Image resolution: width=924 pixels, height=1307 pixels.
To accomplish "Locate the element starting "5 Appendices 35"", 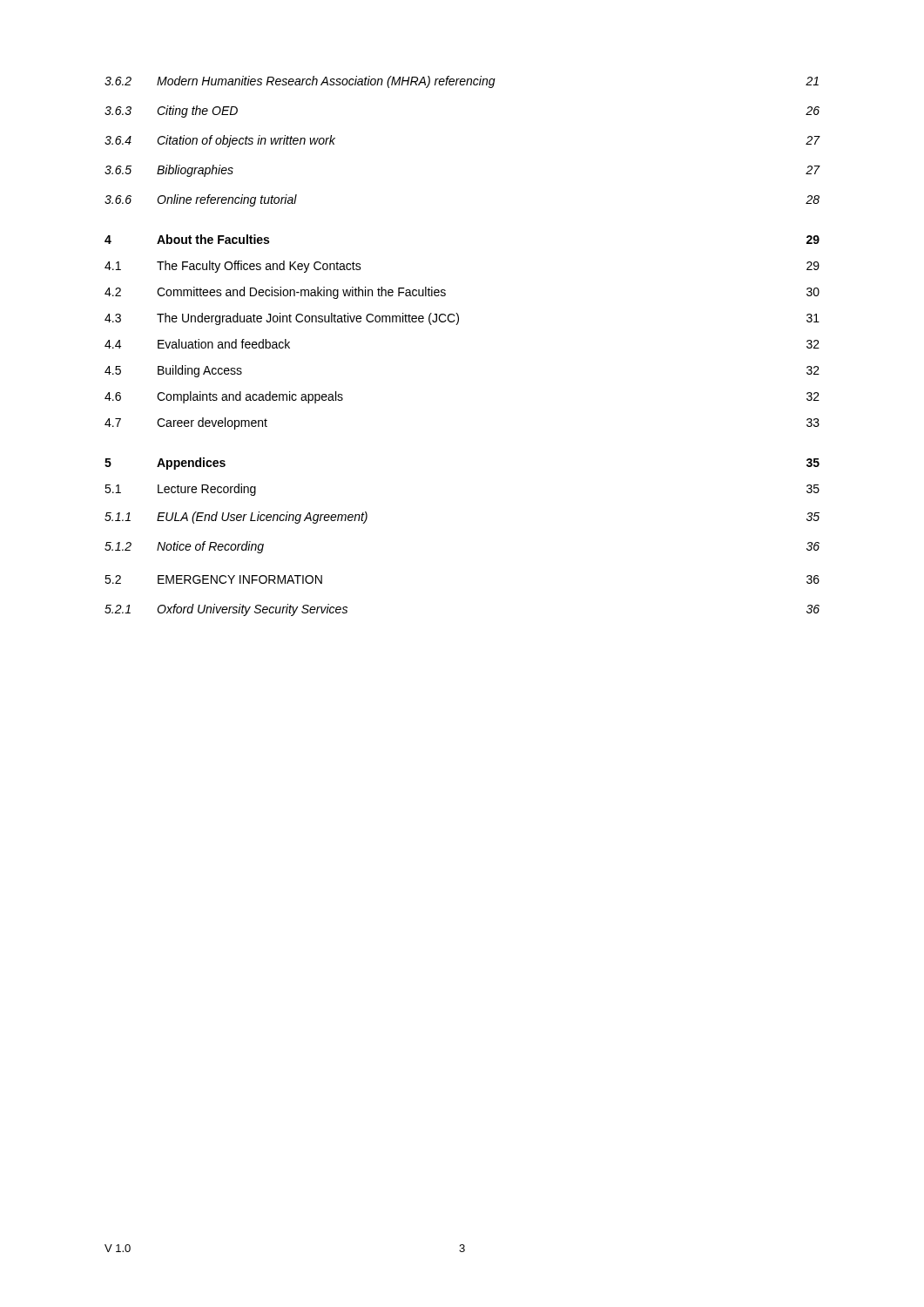I will [192, 463].
